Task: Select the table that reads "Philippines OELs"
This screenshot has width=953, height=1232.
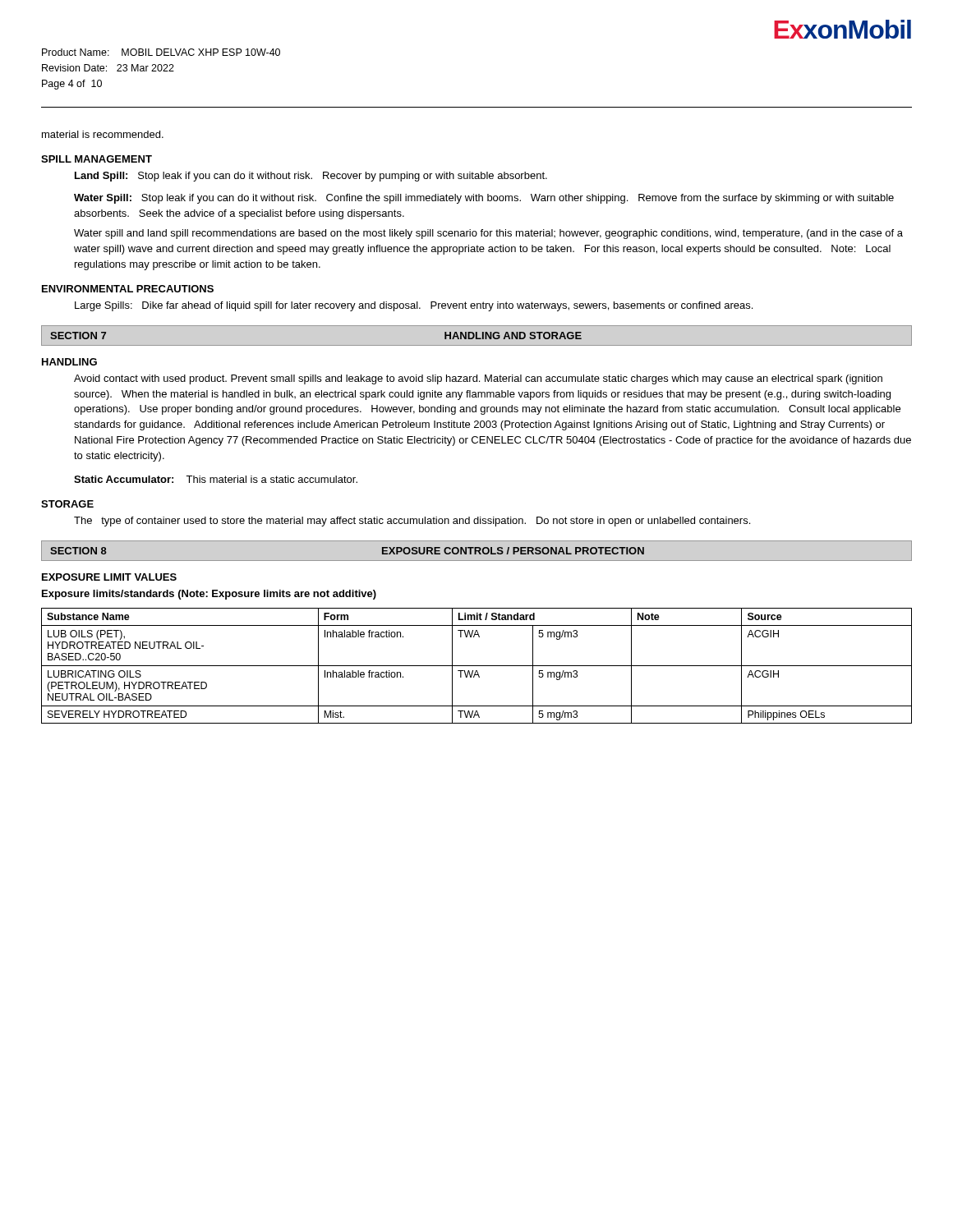Action: pos(476,666)
